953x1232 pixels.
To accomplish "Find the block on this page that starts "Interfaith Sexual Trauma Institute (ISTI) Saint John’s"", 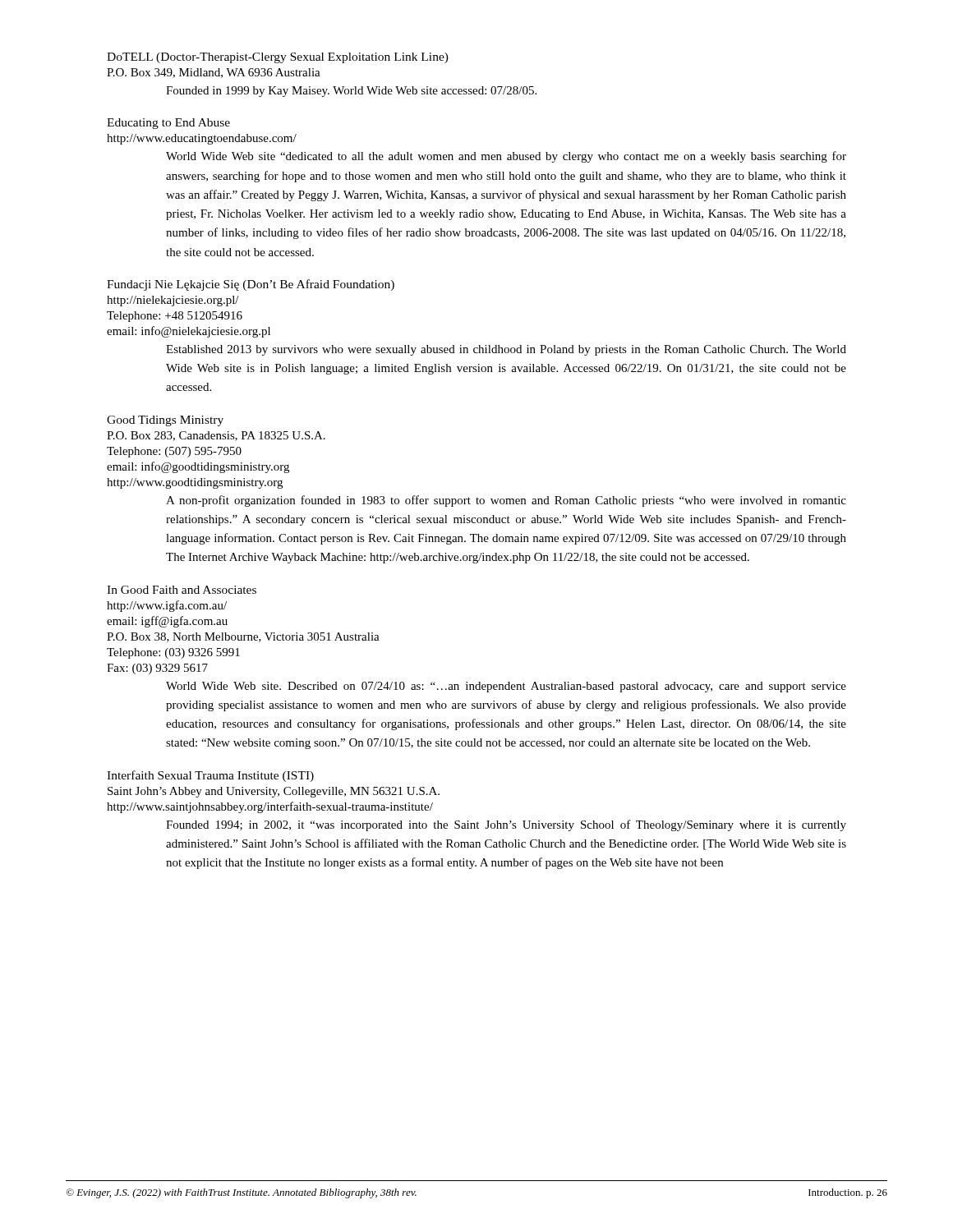I will click(x=476, y=820).
